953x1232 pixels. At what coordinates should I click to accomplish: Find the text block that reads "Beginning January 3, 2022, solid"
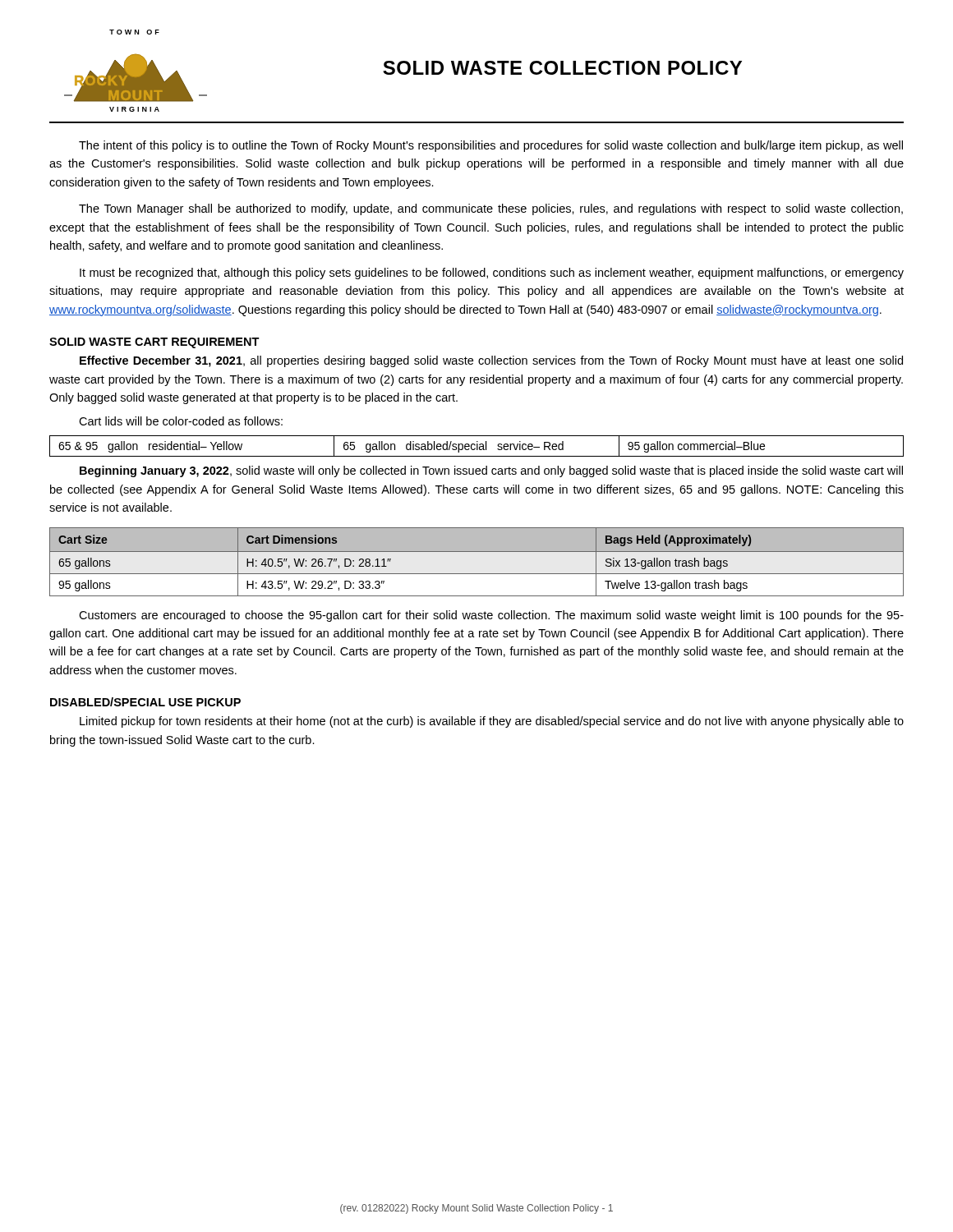click(x=476, y=489)
